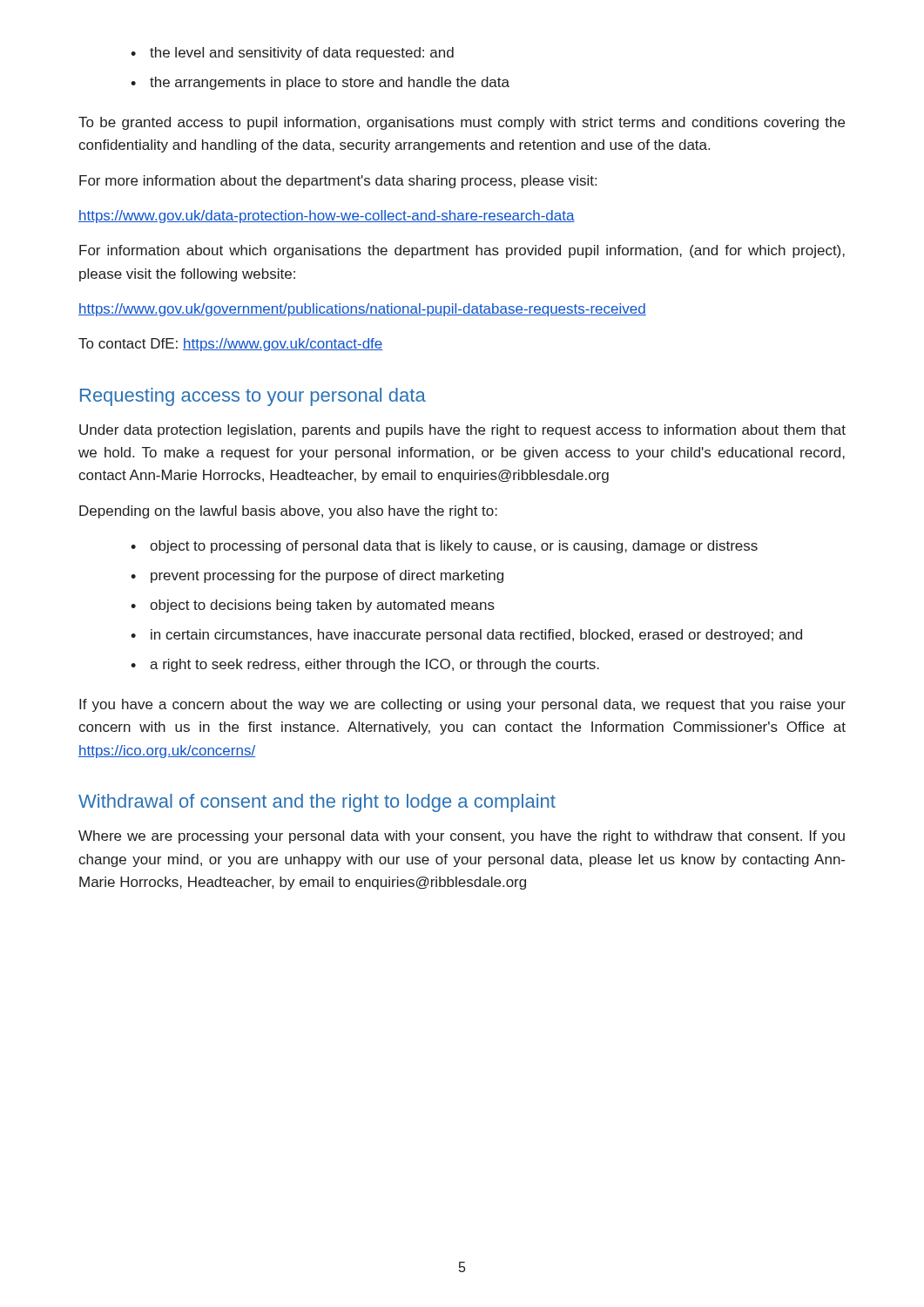Locate the text block containing "Under data protection legislation, parents and pupils have"
The image size is (924, 1307).
[462, 453]
